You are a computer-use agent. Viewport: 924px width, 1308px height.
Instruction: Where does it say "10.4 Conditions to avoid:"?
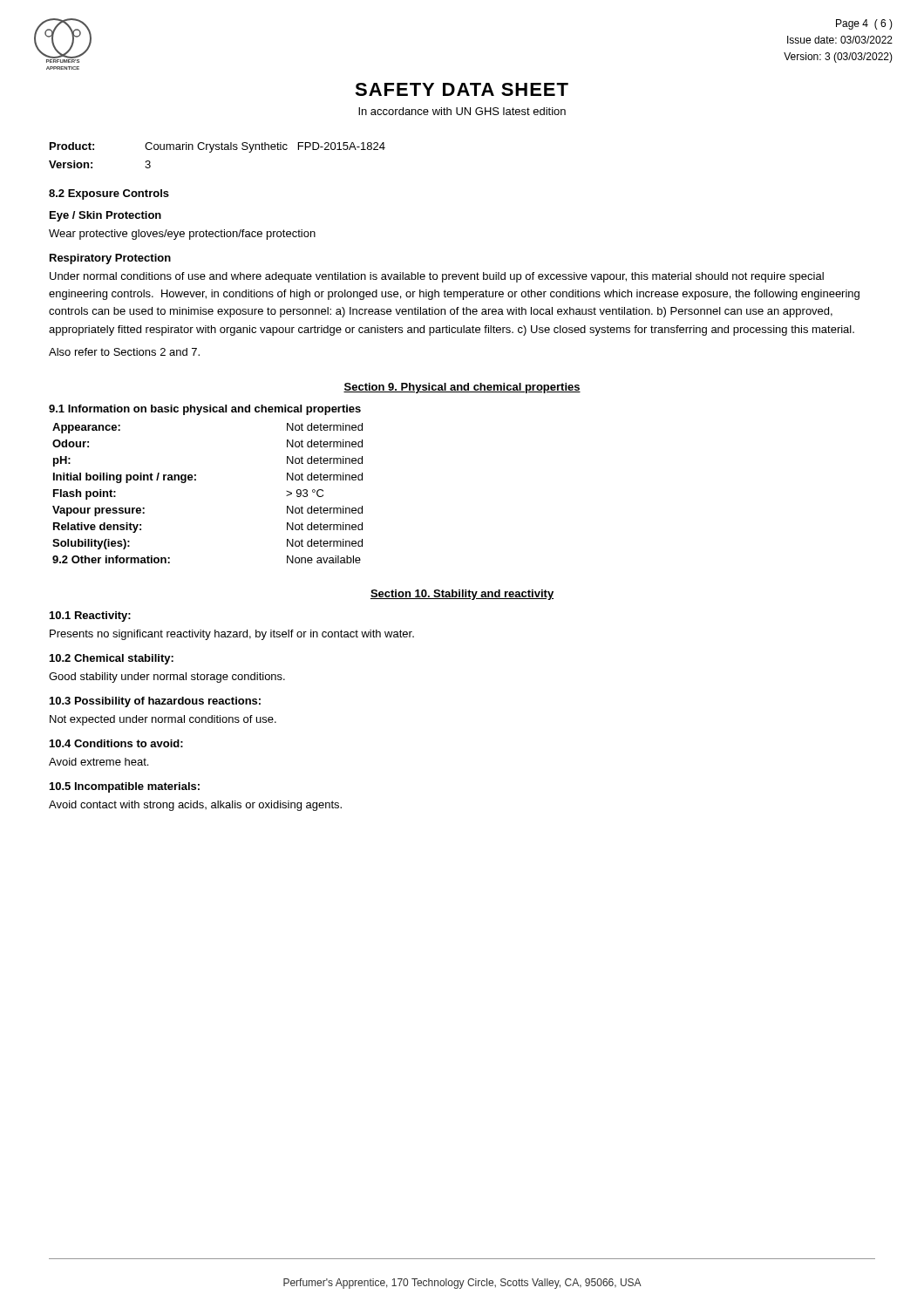[x=116, y=744]
